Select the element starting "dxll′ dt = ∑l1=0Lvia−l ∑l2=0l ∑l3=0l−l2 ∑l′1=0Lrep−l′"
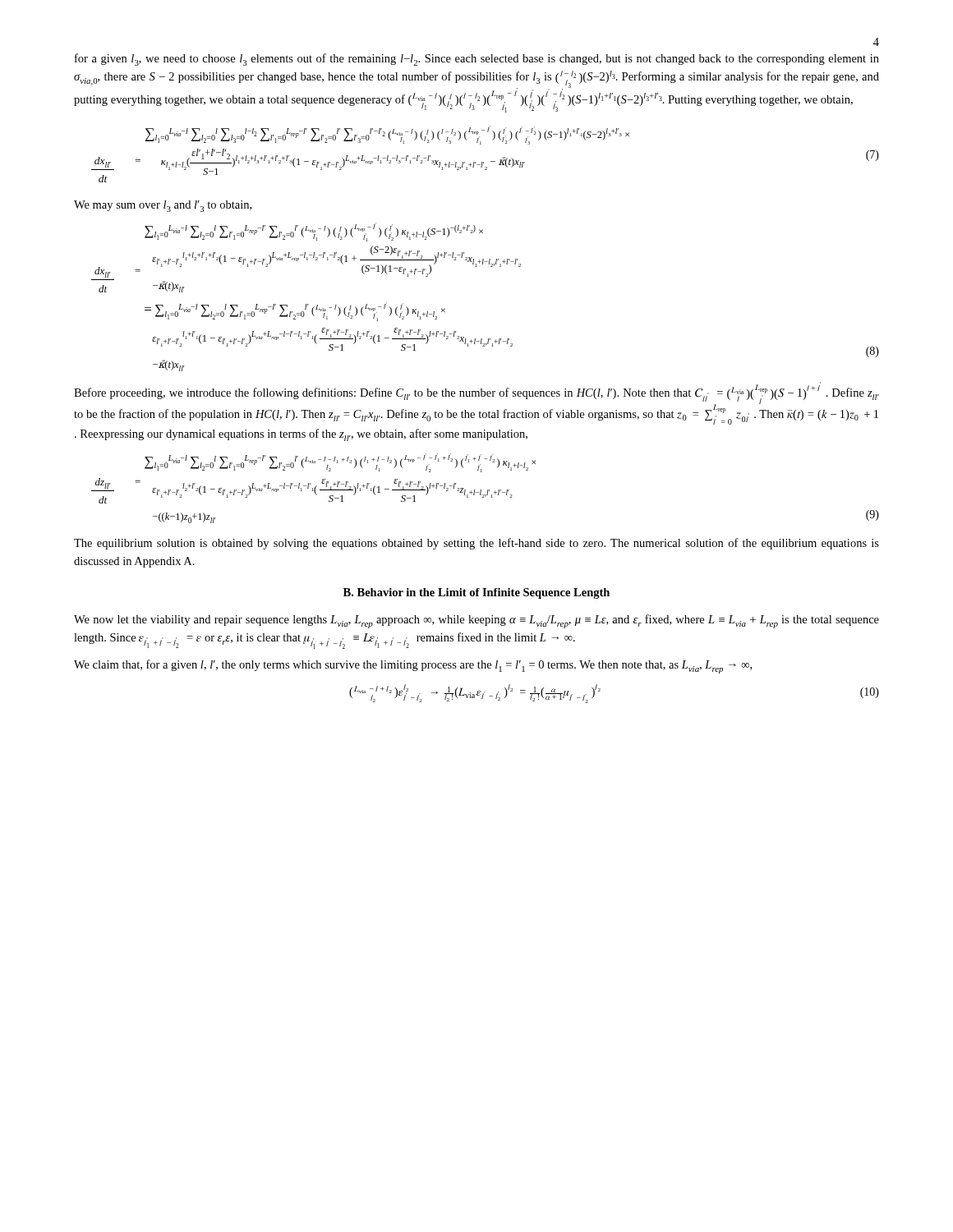The width and height of the screenshot is (953, 1232). 476,155
